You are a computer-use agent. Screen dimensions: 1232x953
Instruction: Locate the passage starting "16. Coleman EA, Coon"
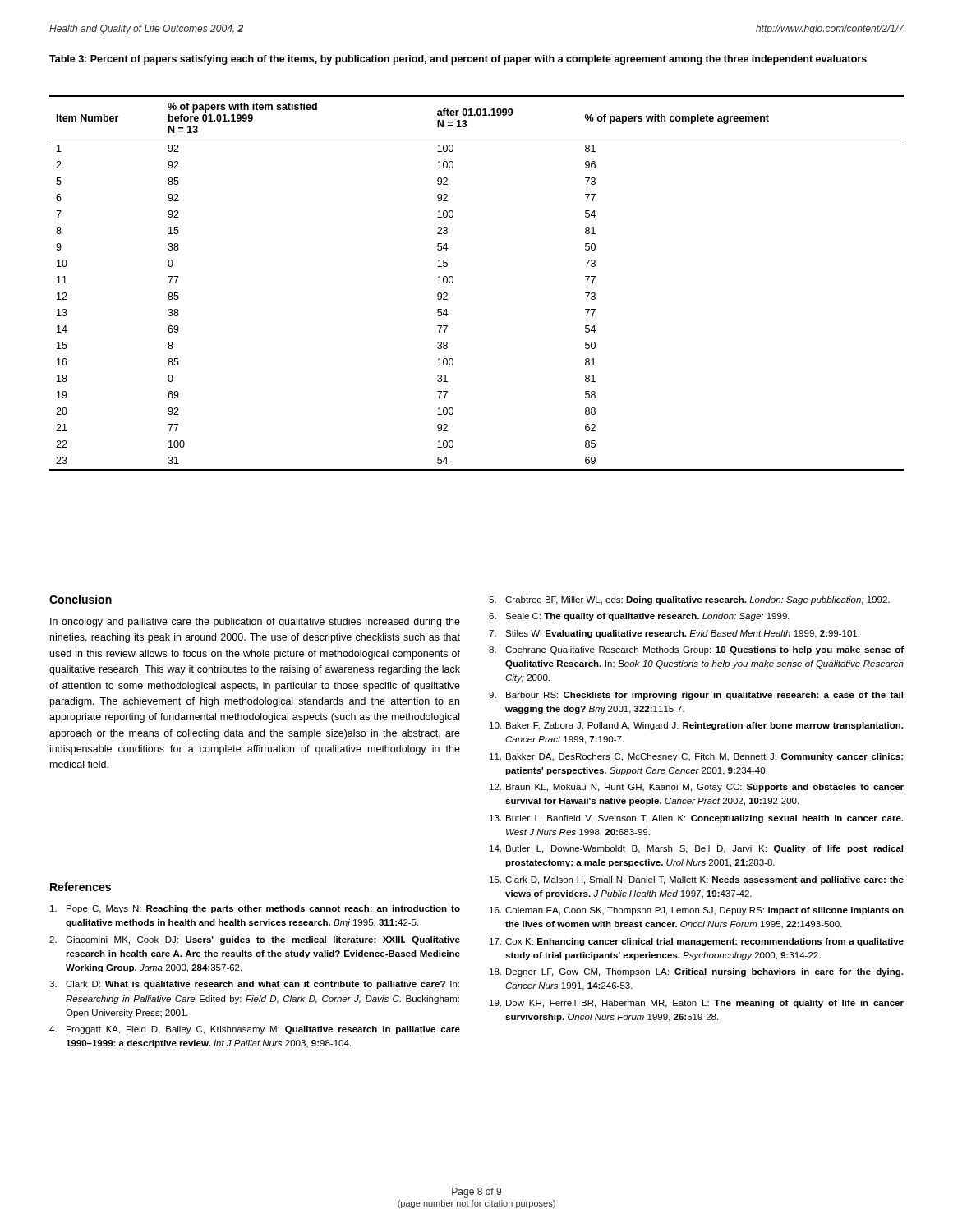coord(696,918)
